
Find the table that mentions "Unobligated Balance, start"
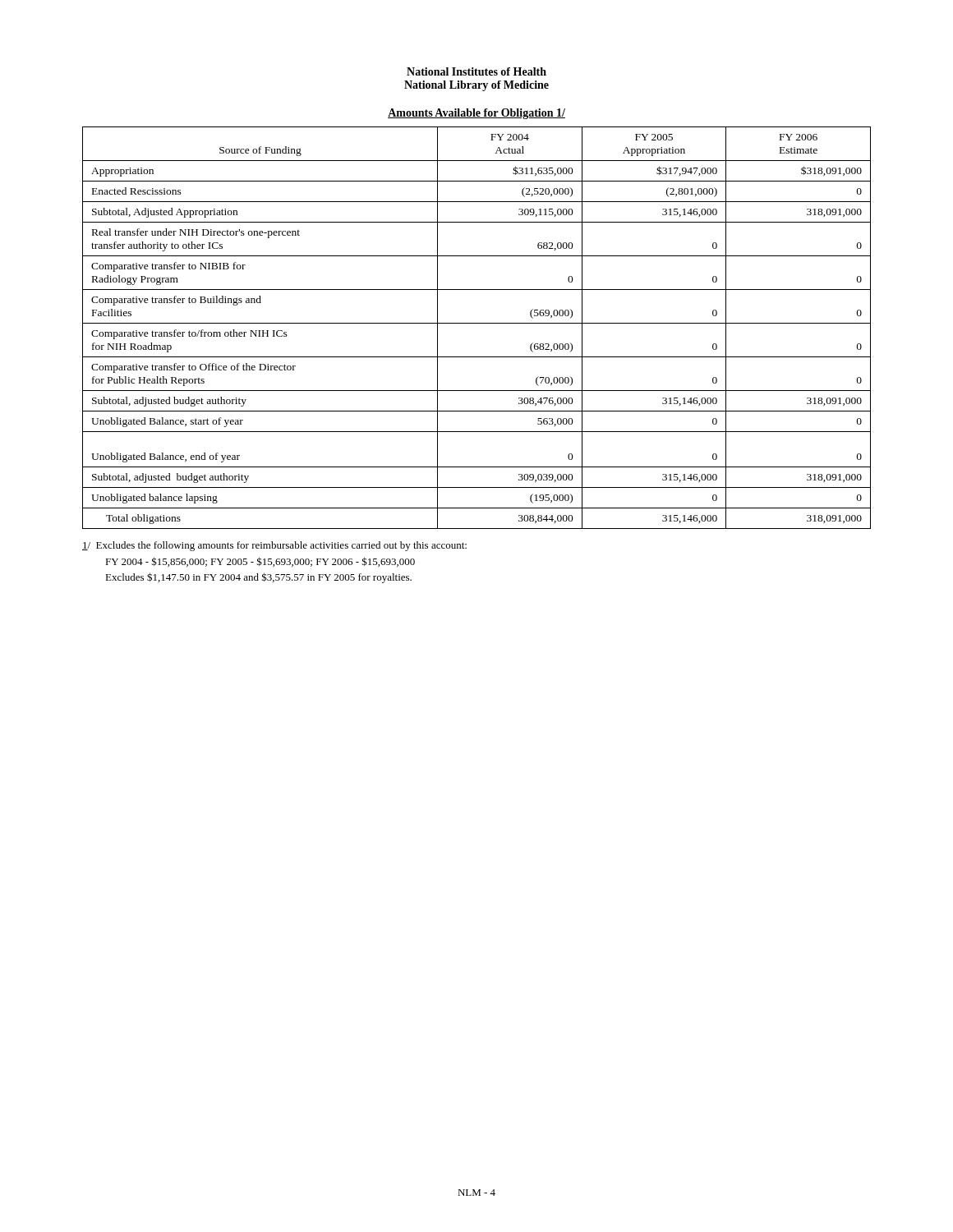476,328
